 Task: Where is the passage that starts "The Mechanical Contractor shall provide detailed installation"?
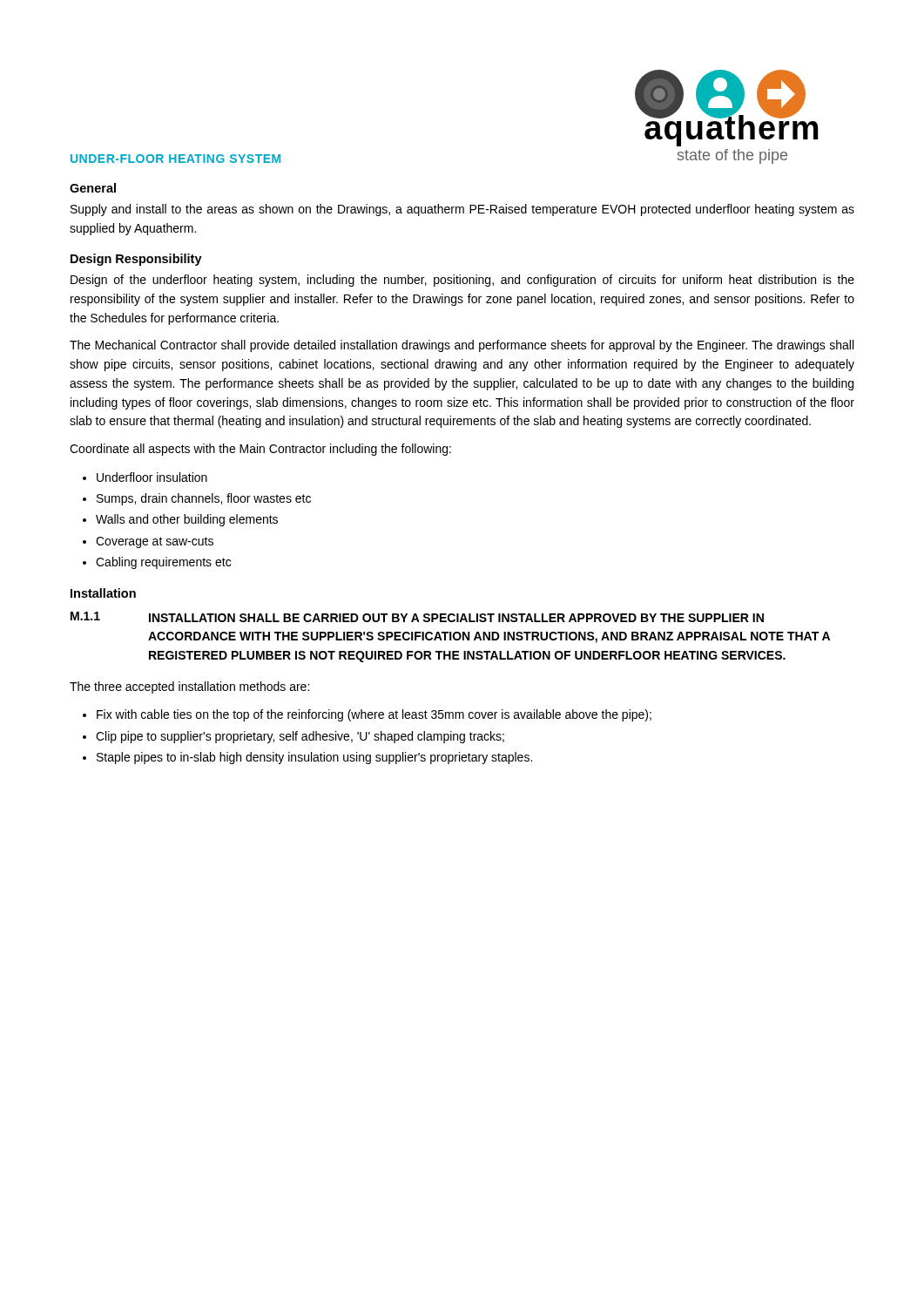click(462, 383)
